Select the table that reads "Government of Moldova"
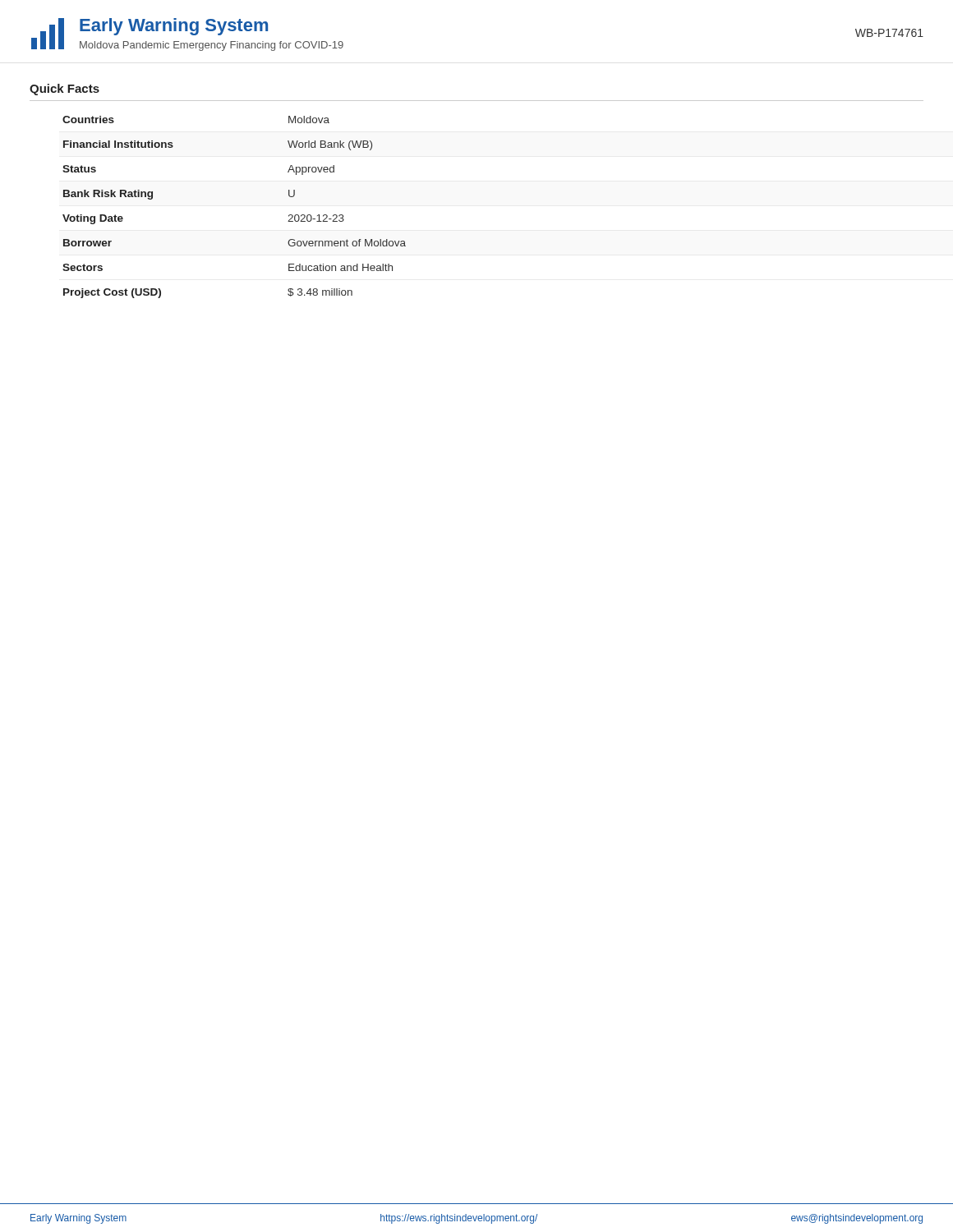The image size is (953, 1232). pyautogui.click(x=476, y=206)
